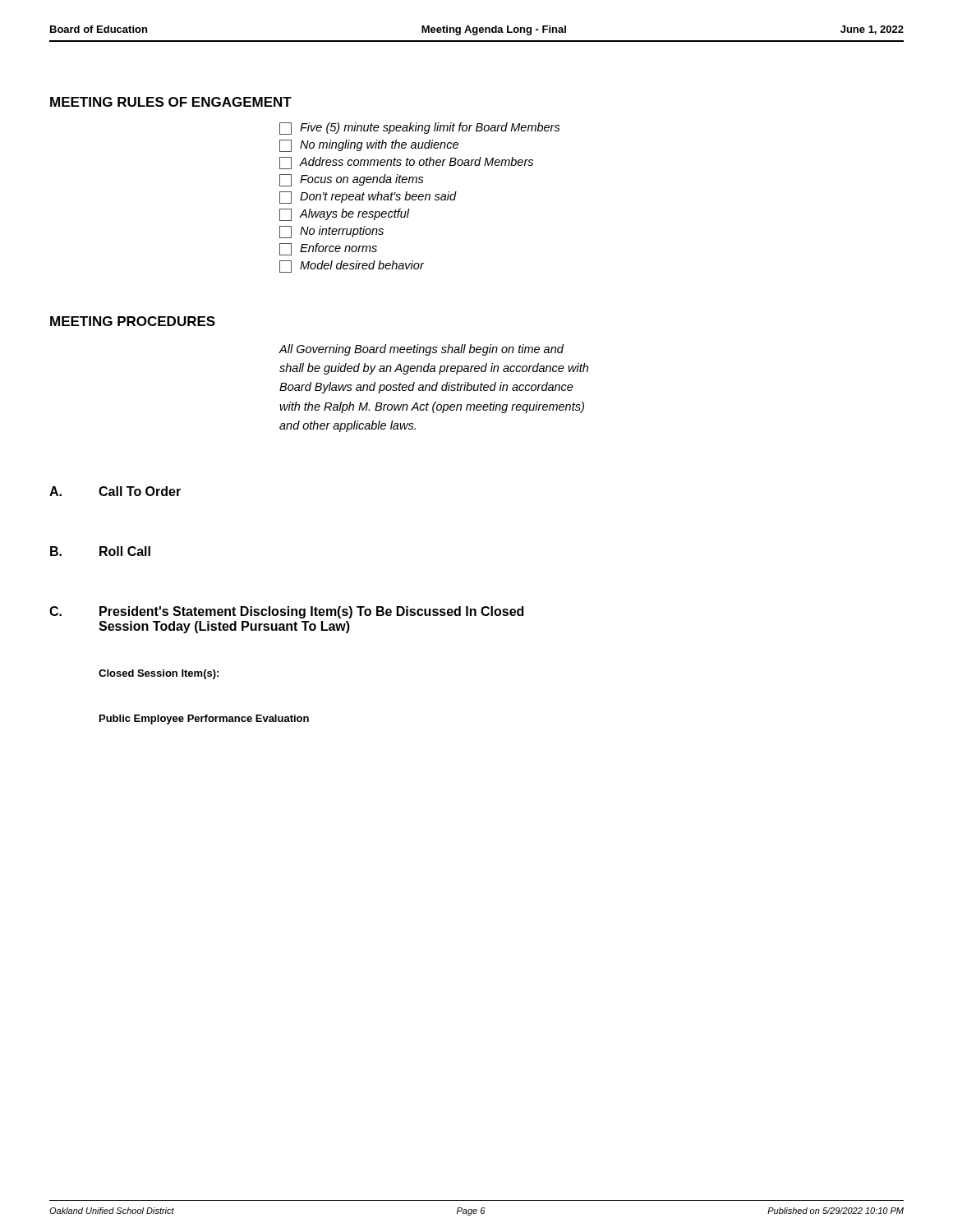The height and width of the screenshot is (1232, 953).
Task: Locate the list item containing "Don't repeat what's been"
Action: (x=368, y=197)
